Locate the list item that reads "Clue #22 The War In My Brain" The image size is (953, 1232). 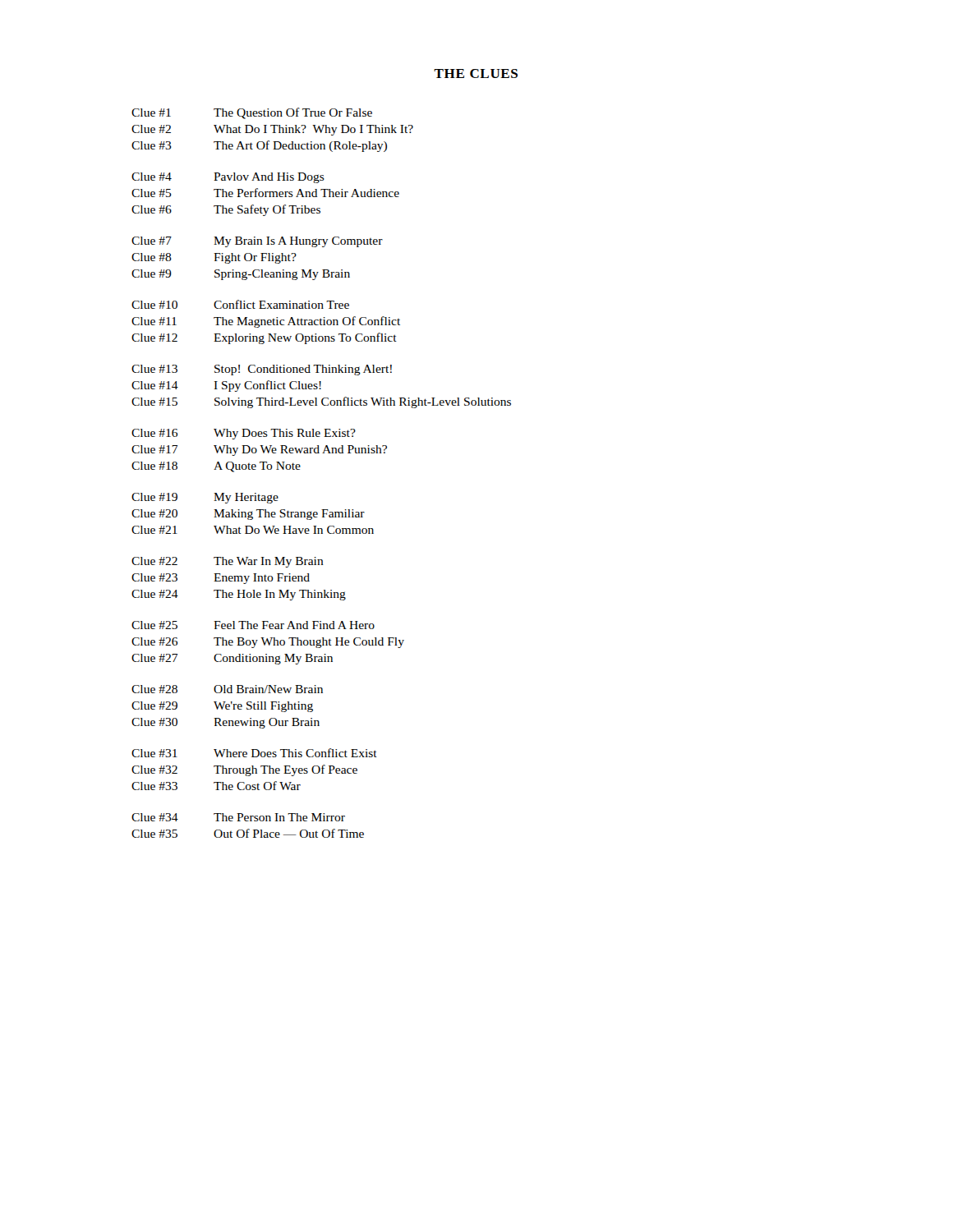point(228,562)
